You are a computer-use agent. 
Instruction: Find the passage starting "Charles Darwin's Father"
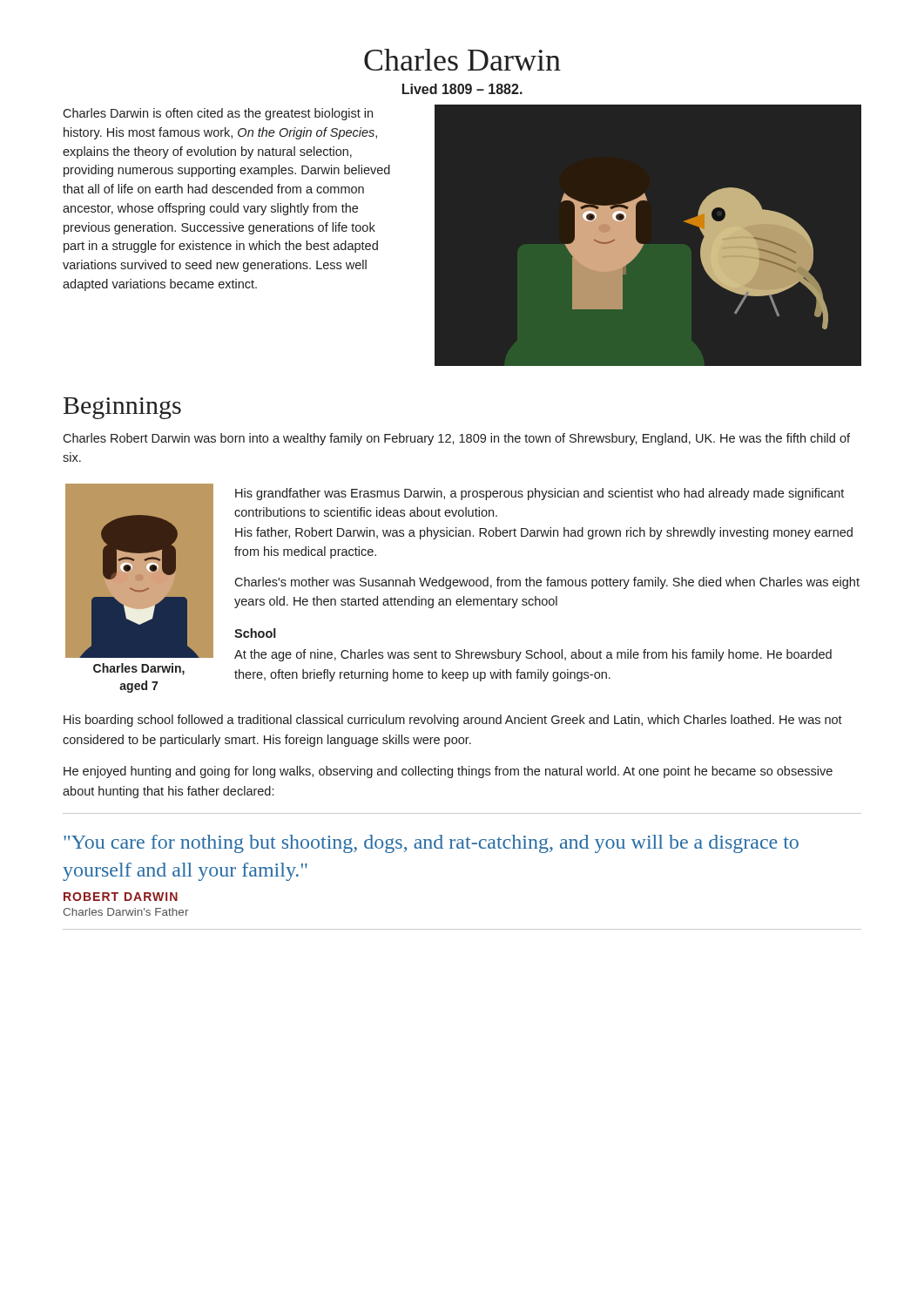click(x=126, y=912)
